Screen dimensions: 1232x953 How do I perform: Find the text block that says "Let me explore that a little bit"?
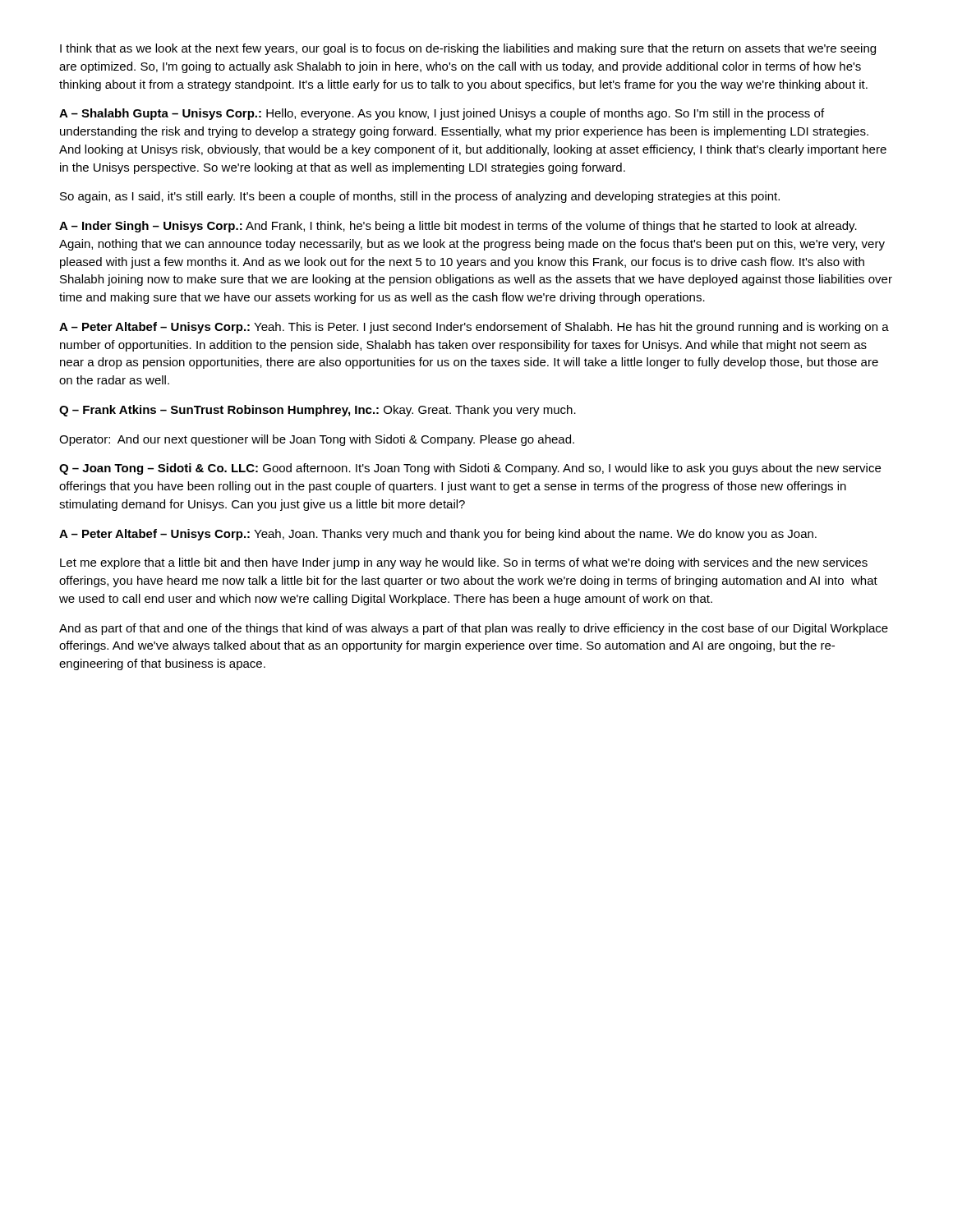[x=468, y=580]
